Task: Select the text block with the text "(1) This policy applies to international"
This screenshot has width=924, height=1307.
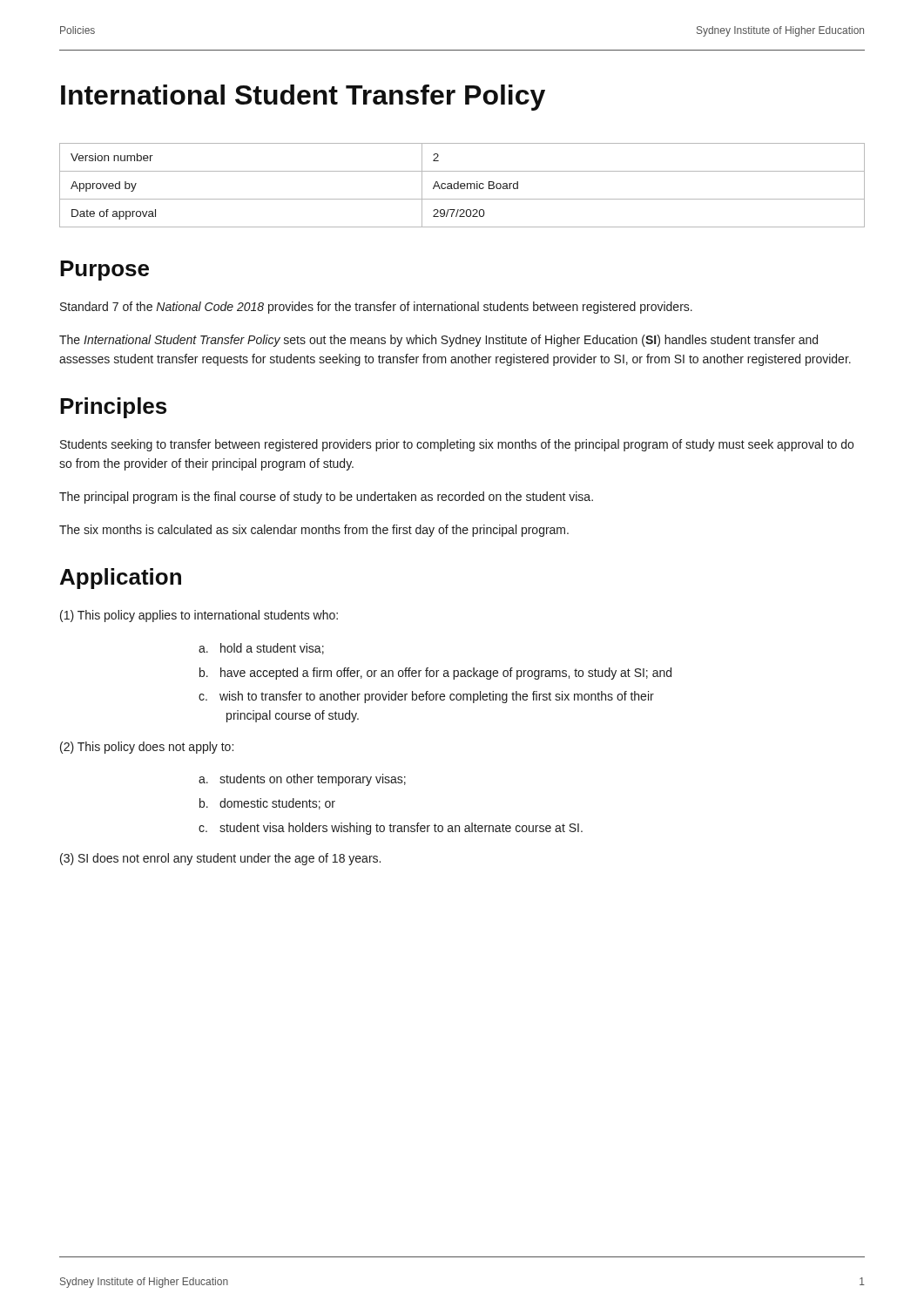Action: point(199,616)
